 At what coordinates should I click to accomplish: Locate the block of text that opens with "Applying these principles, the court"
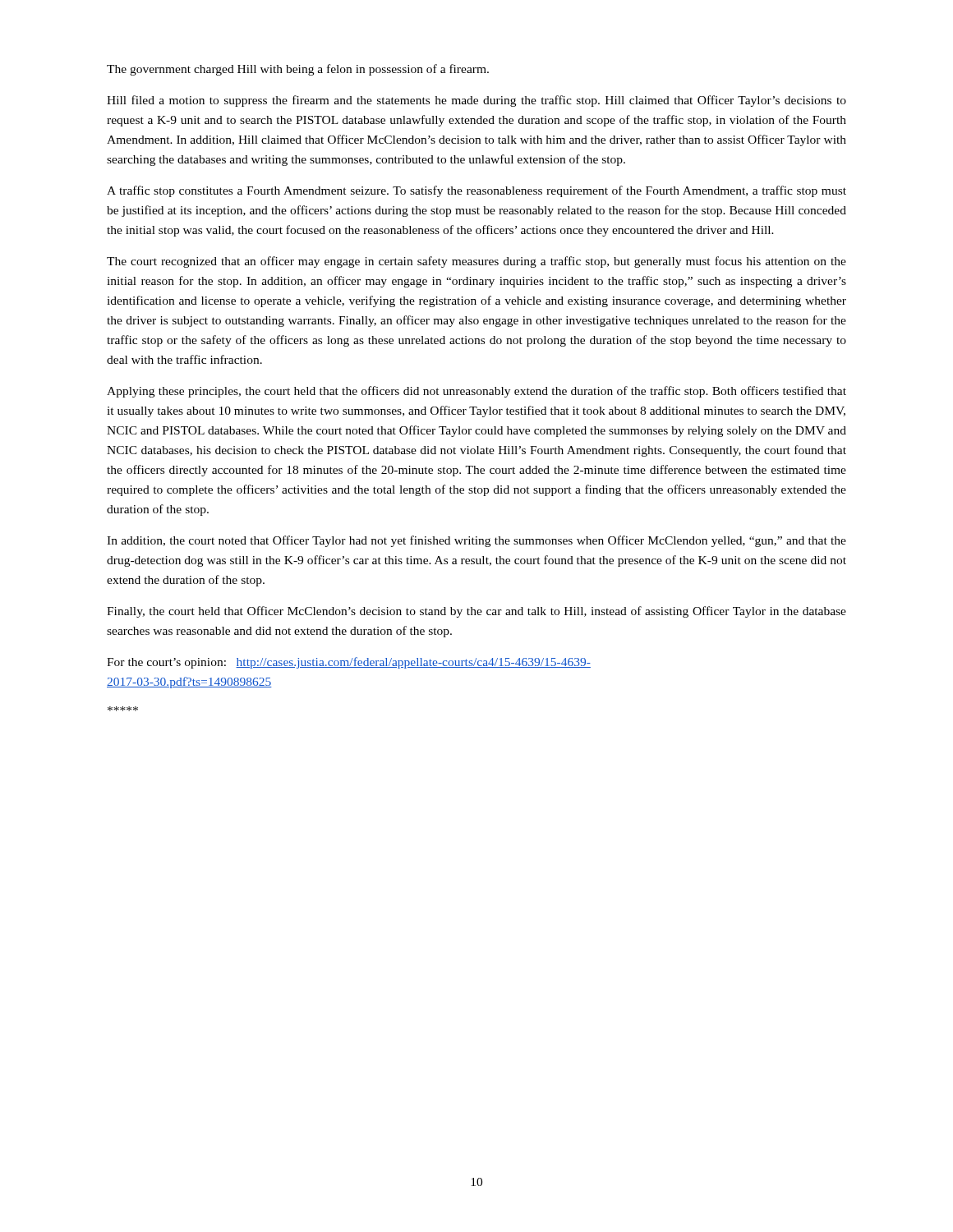[476, 450]
